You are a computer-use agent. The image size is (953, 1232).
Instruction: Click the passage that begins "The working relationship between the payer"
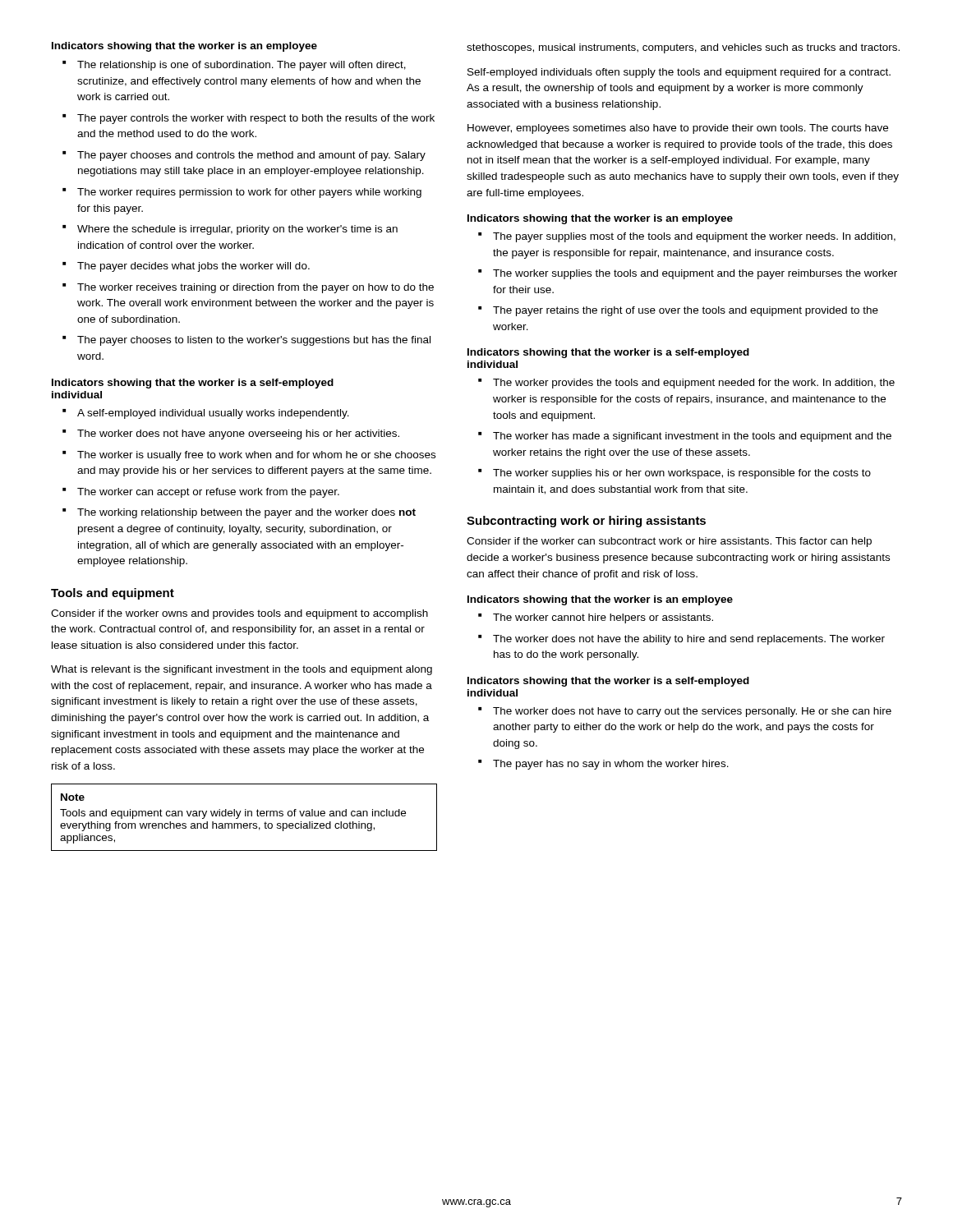tap(246, 536)
